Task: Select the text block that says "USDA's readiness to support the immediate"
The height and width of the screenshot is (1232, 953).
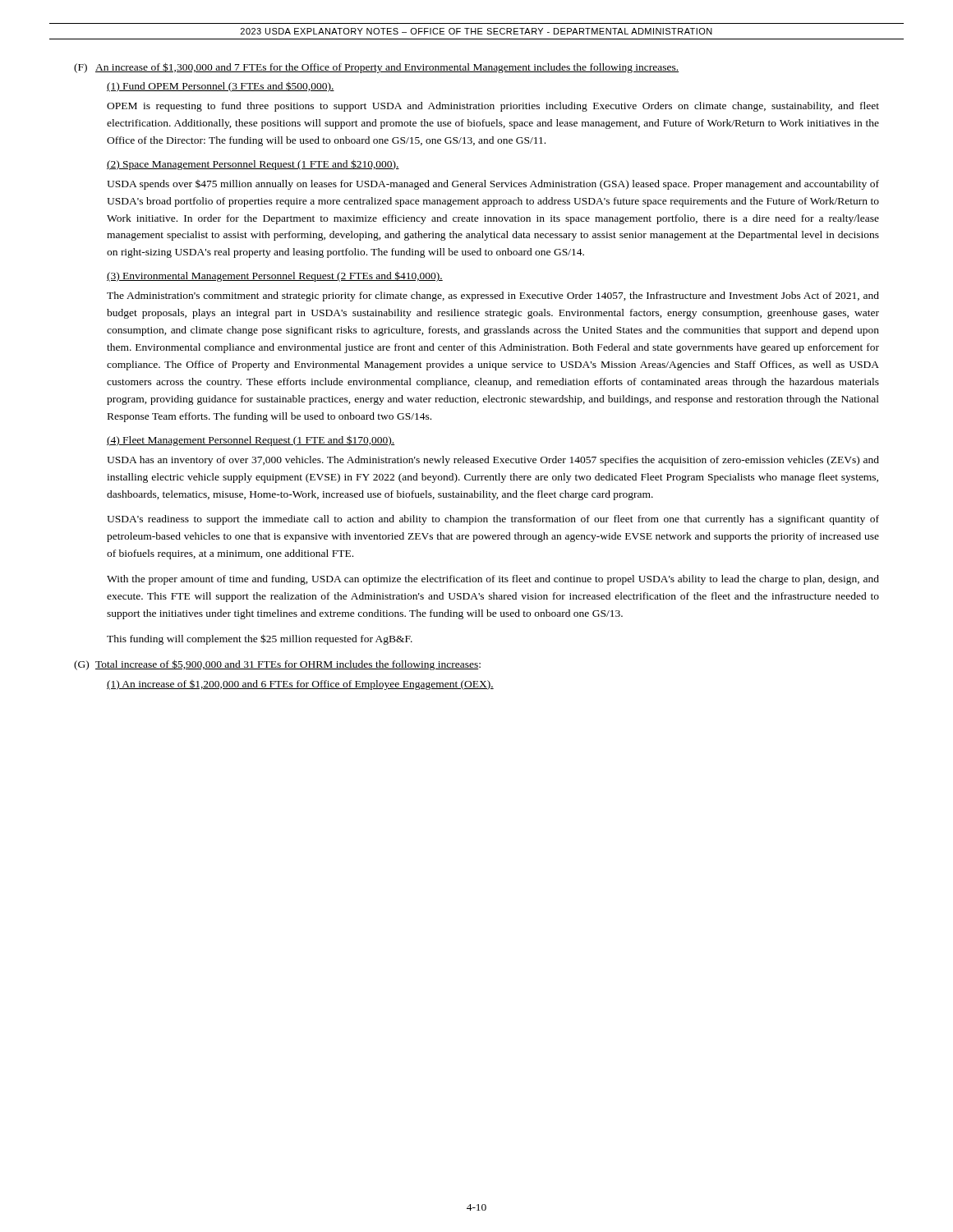Action: click(493, 536)
